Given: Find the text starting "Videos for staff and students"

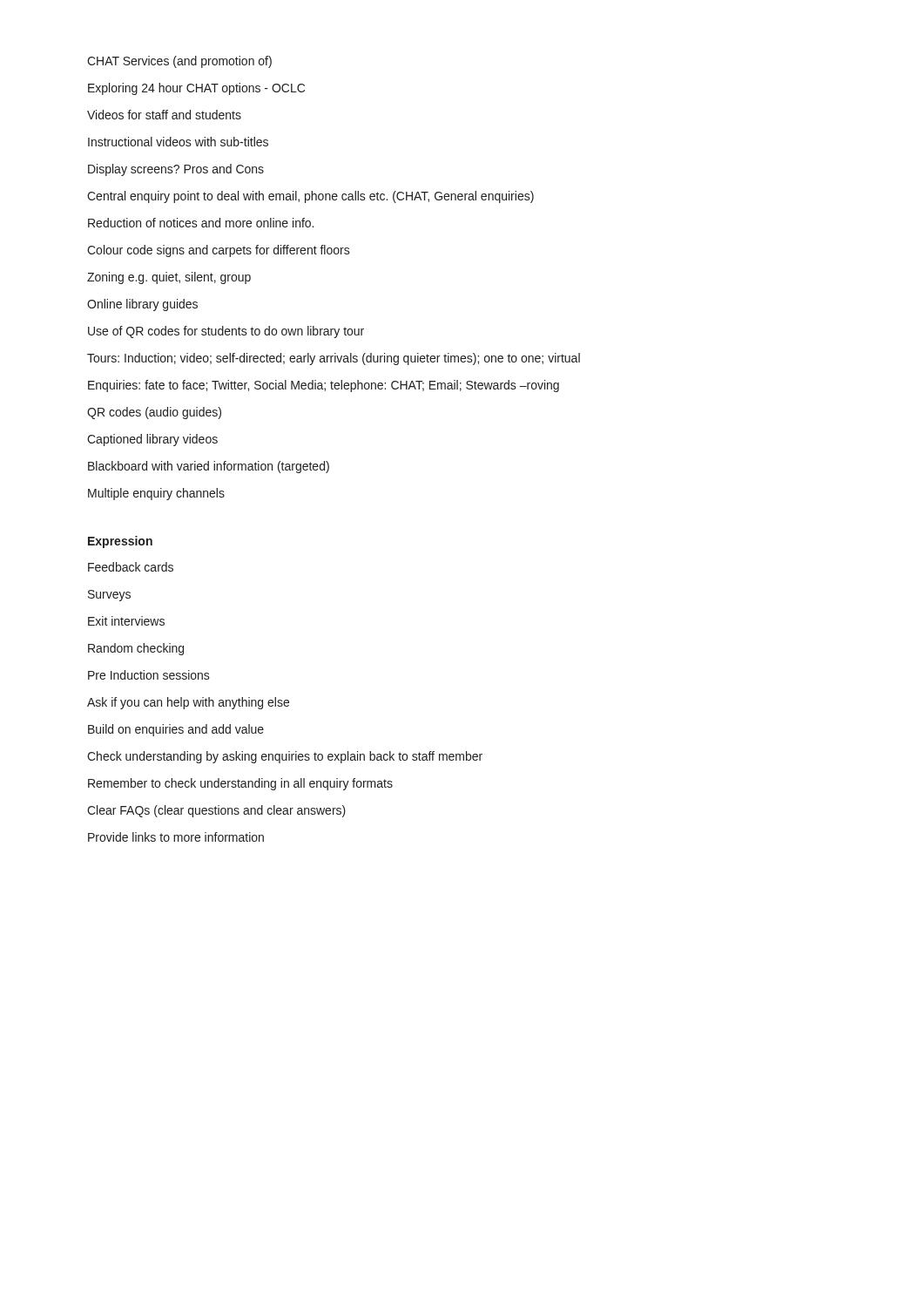Looking at the screenshot, I should 164,115.
